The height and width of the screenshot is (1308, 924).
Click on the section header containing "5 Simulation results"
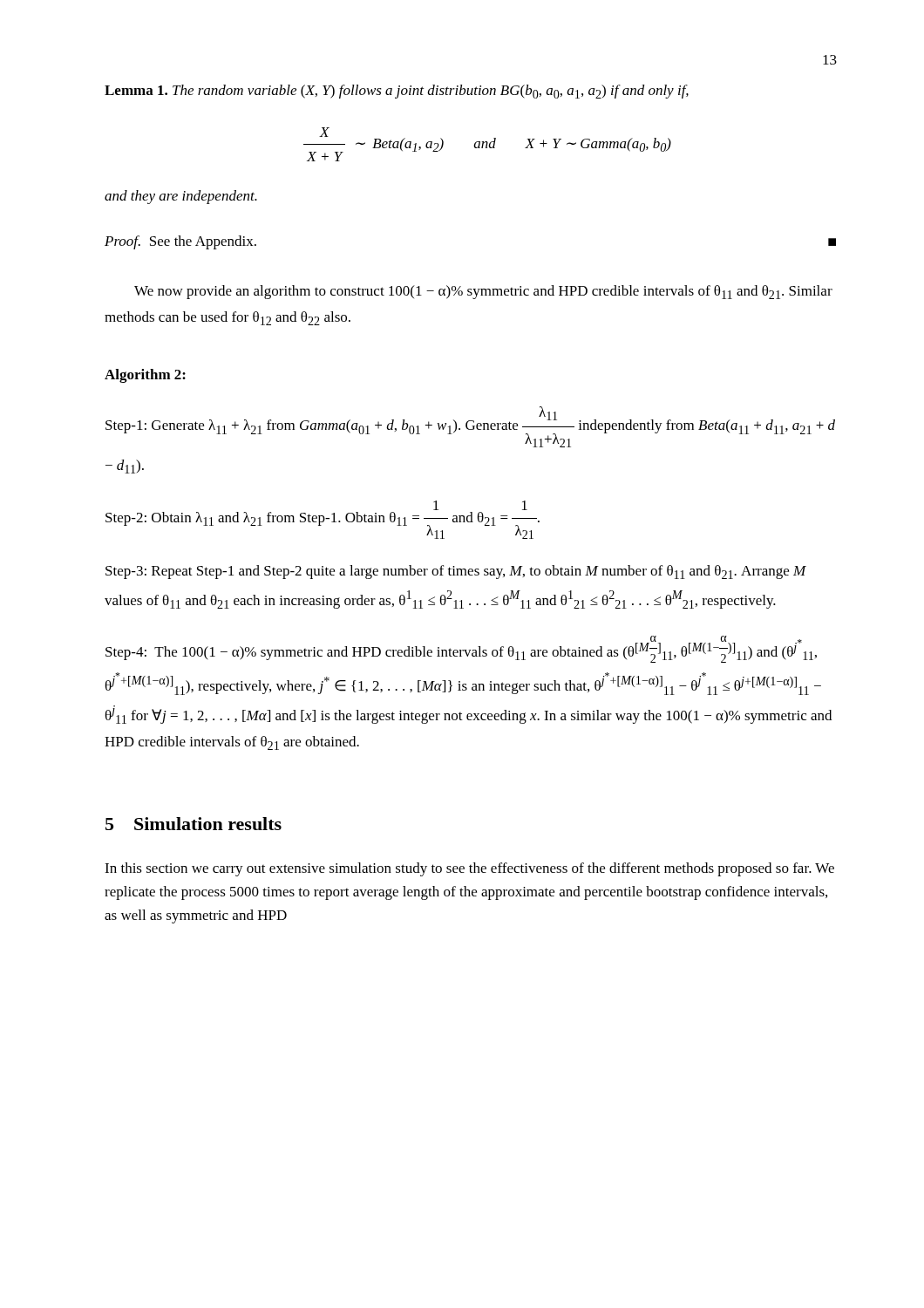tap(193, 824)
